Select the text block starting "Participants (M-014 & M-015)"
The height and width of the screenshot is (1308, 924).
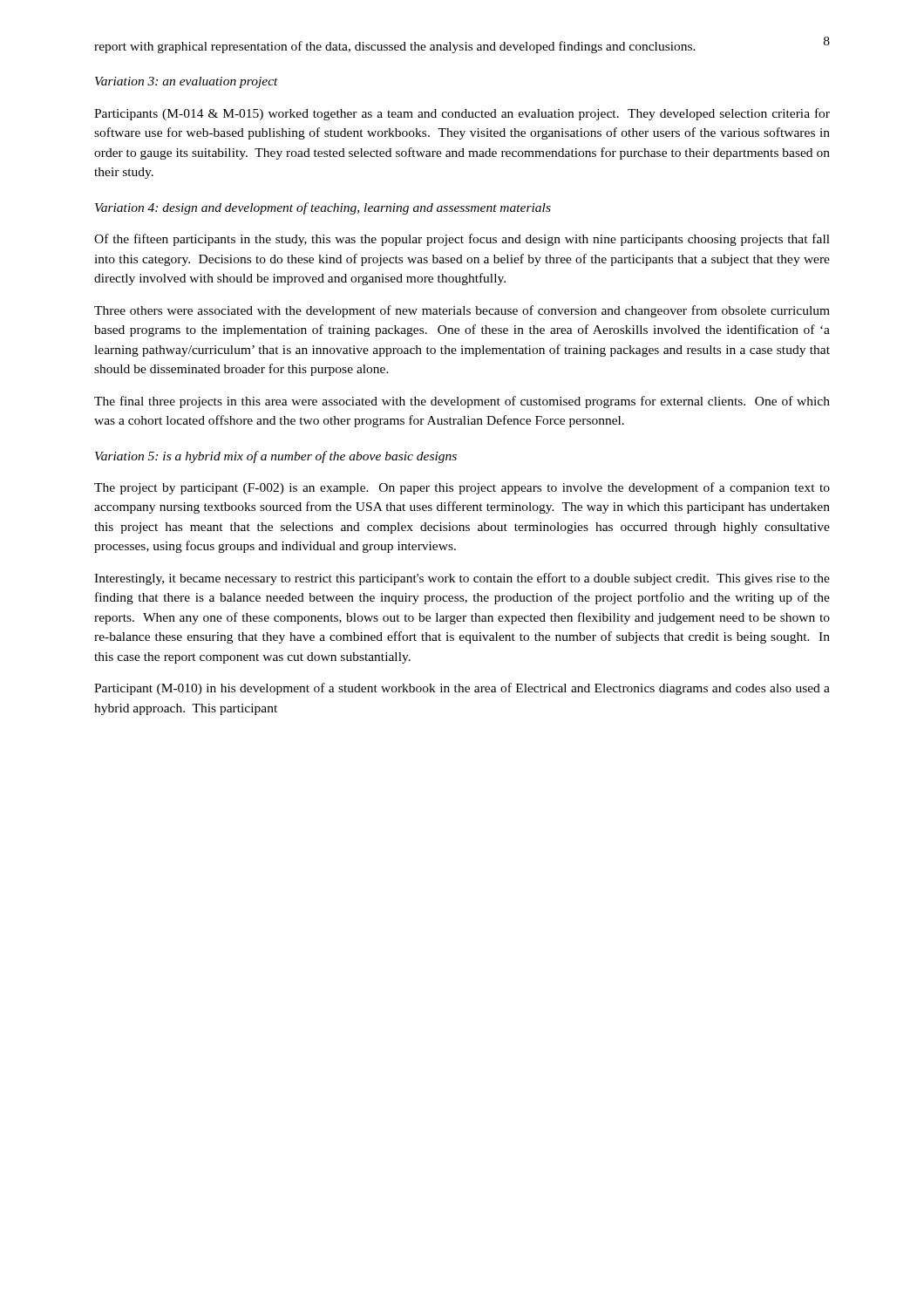462,142
